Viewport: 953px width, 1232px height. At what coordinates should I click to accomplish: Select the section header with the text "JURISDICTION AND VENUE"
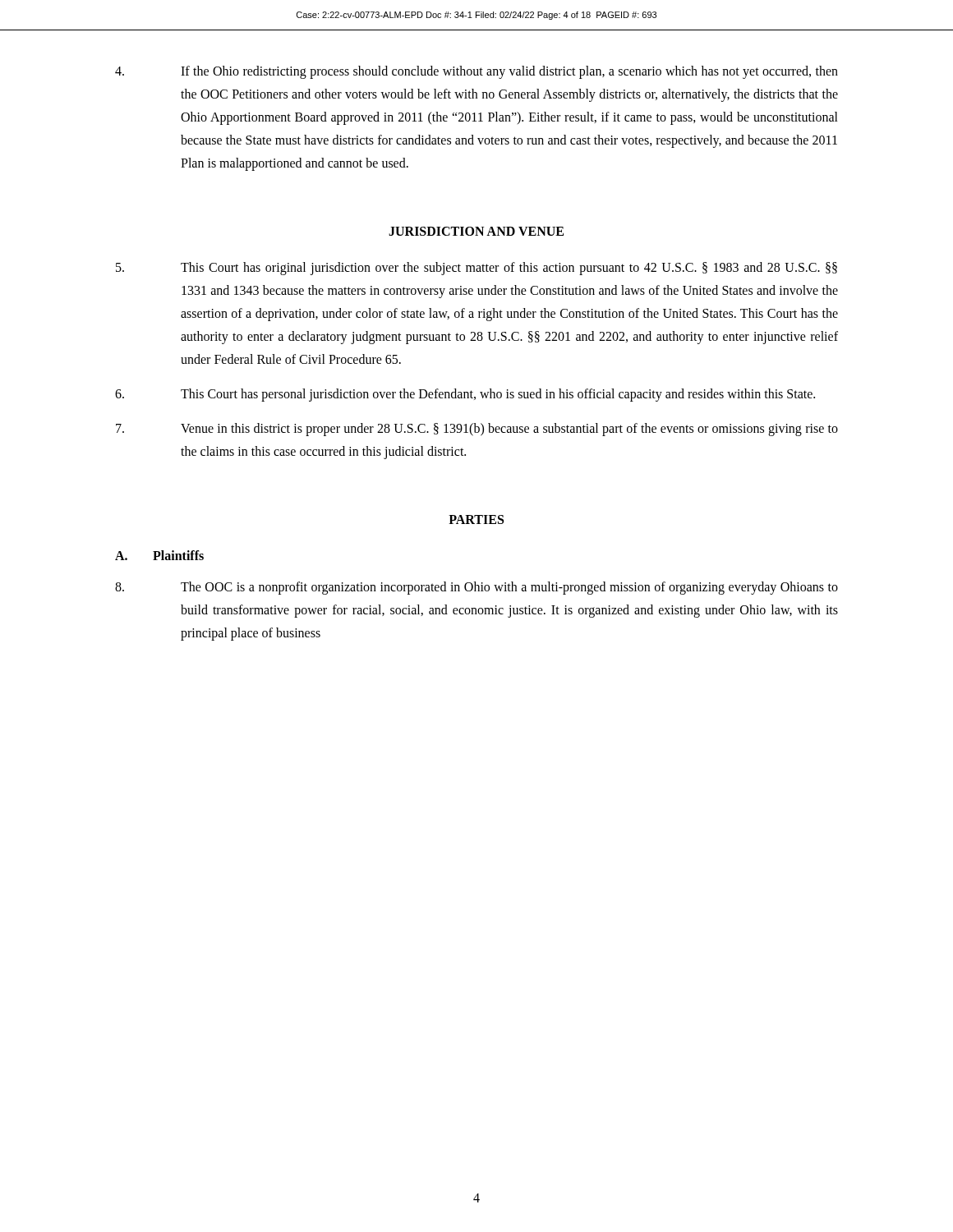coord(476,231)
